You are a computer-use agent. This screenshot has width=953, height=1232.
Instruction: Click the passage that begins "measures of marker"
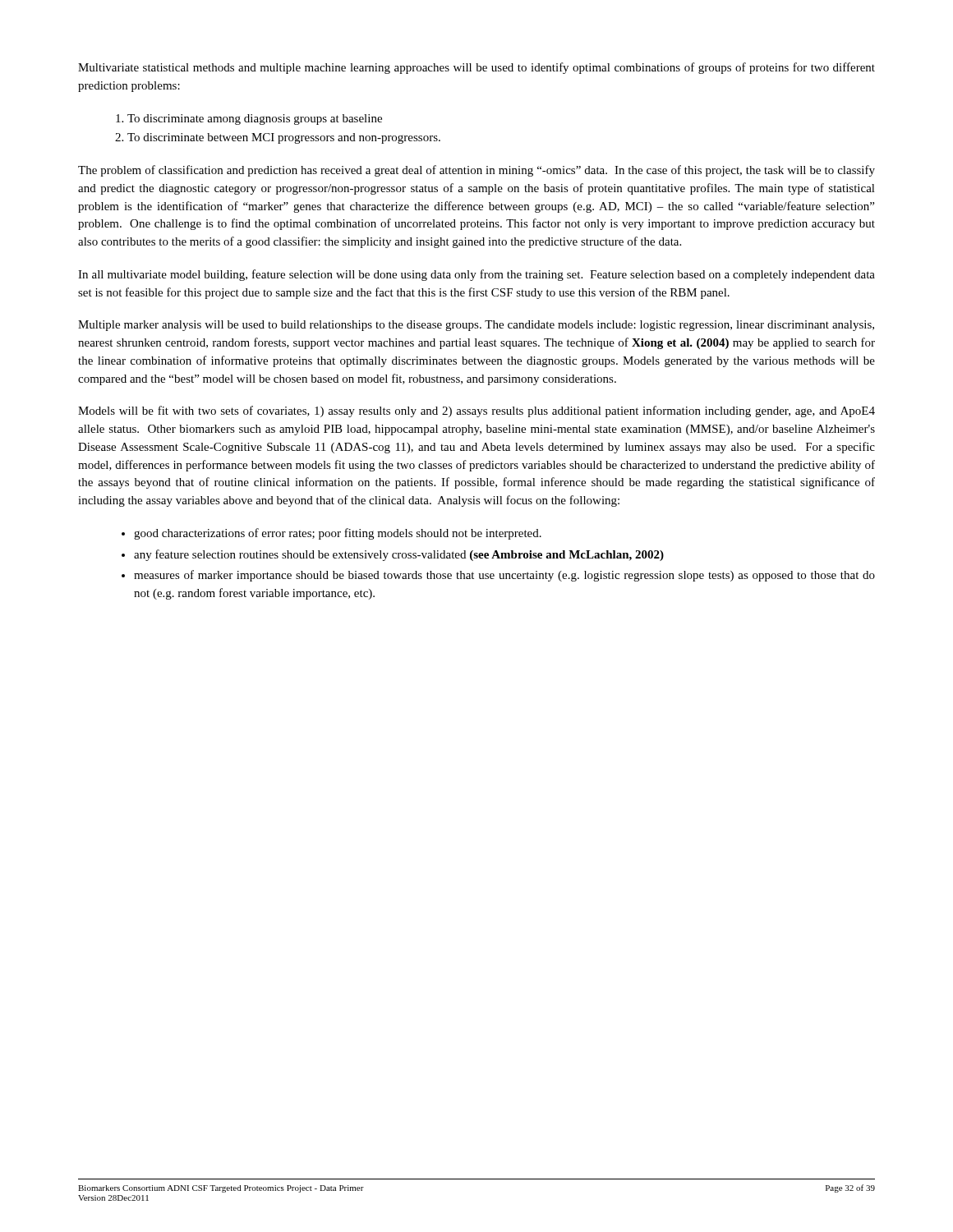(504, 584)
